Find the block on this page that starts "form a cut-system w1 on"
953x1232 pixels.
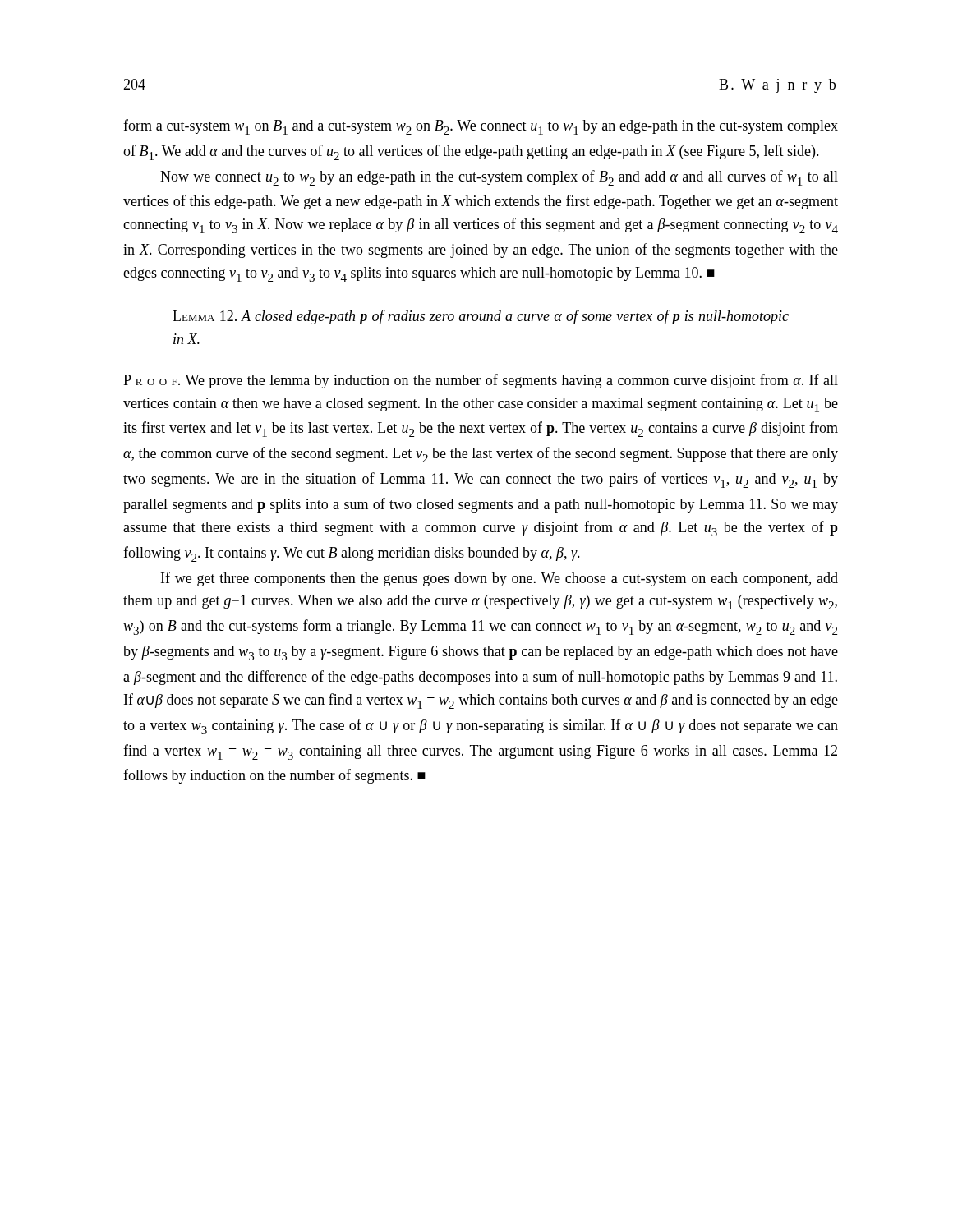point(481,140)
